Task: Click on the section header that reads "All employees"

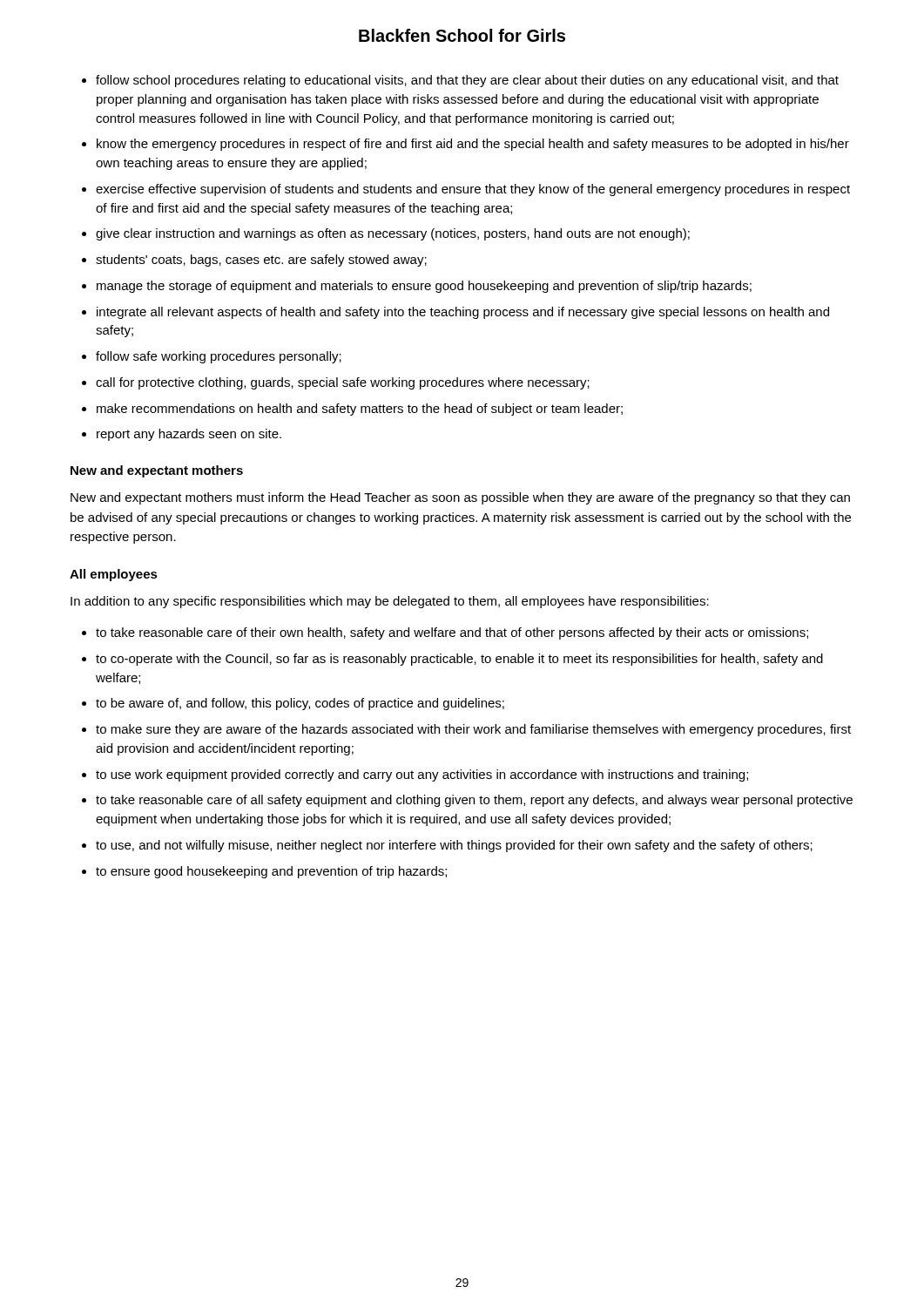Action: (x=114, y=573)
